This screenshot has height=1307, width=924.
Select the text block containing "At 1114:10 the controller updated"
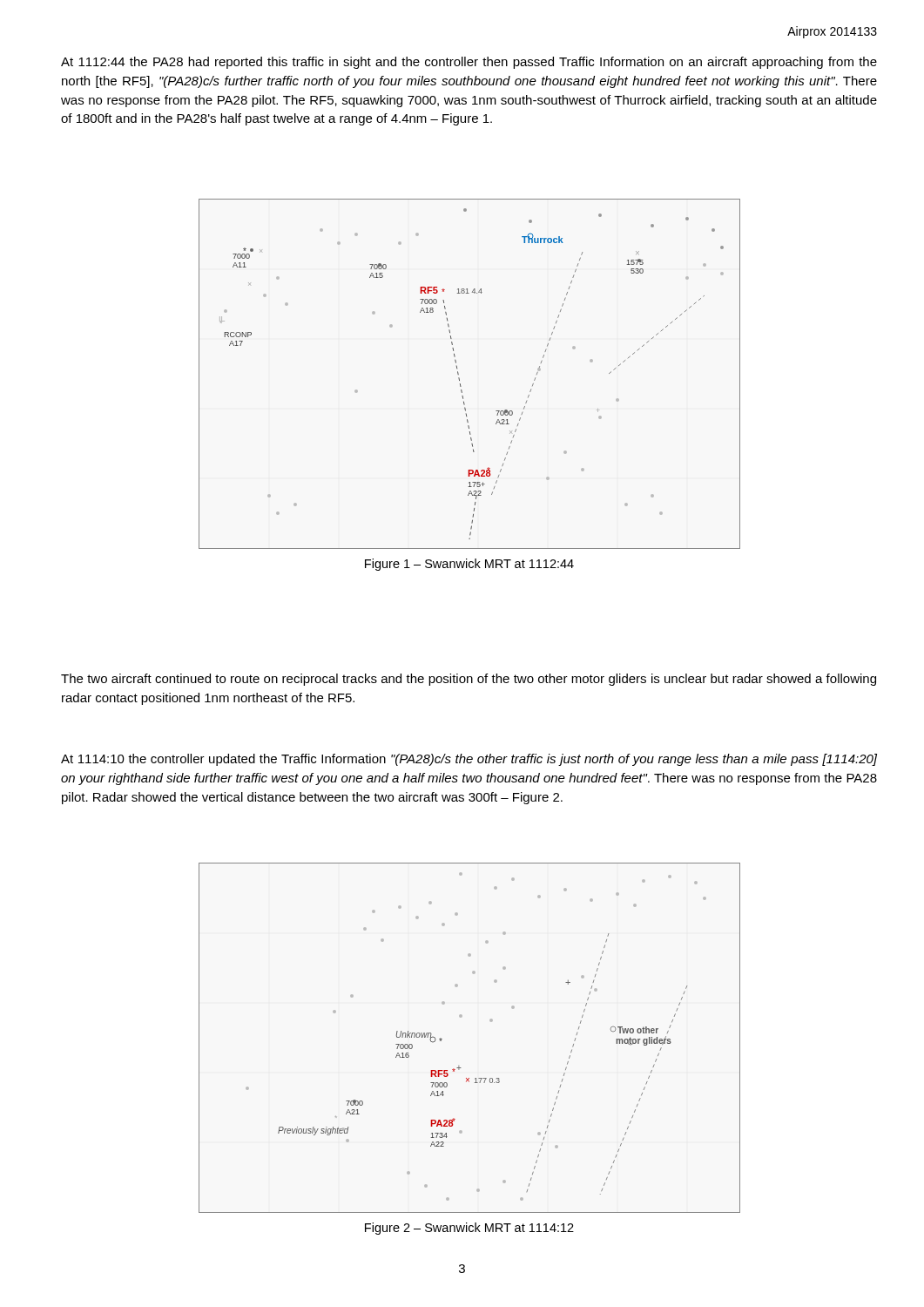pos(469,777)
